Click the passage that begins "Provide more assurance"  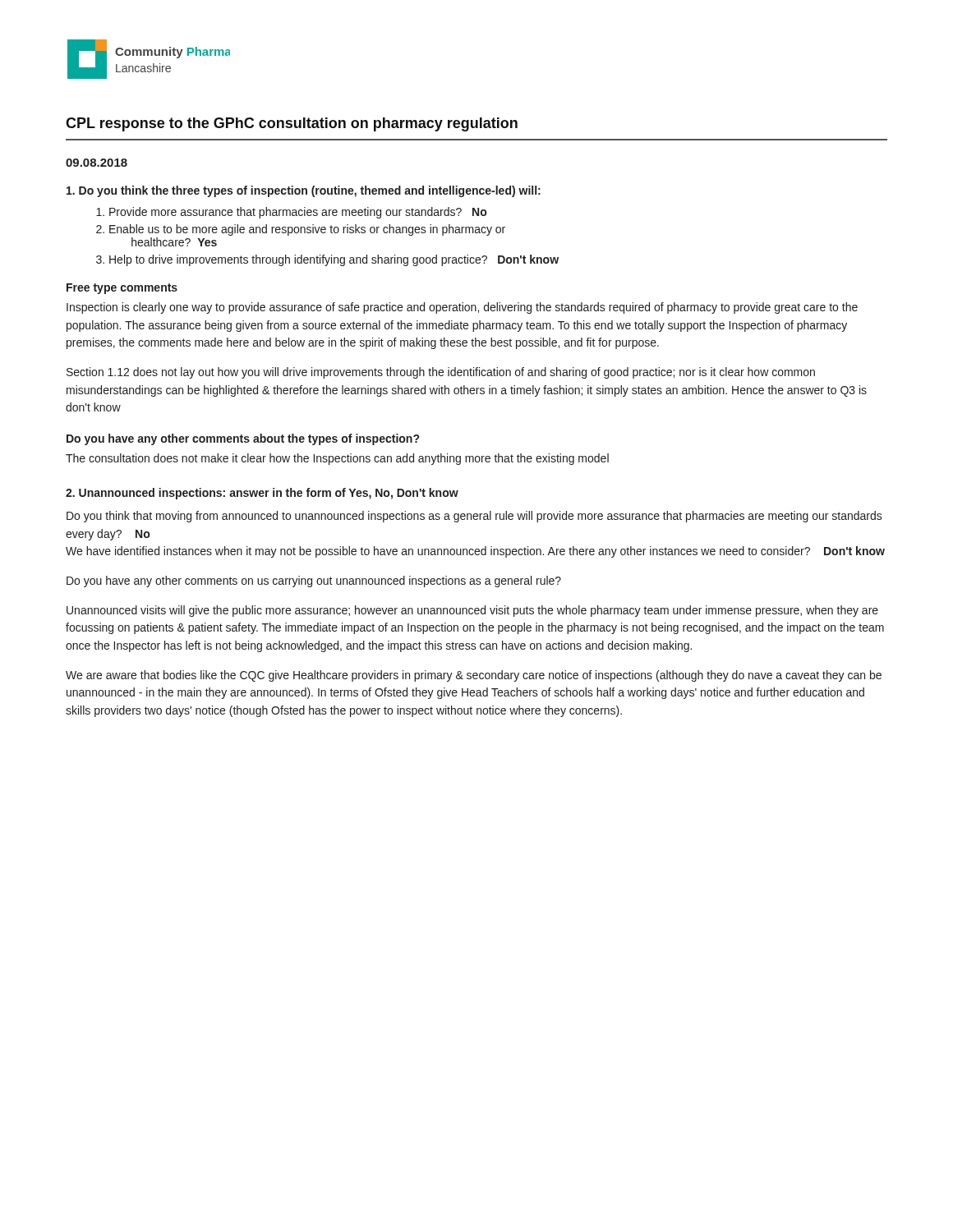(298, 212)
